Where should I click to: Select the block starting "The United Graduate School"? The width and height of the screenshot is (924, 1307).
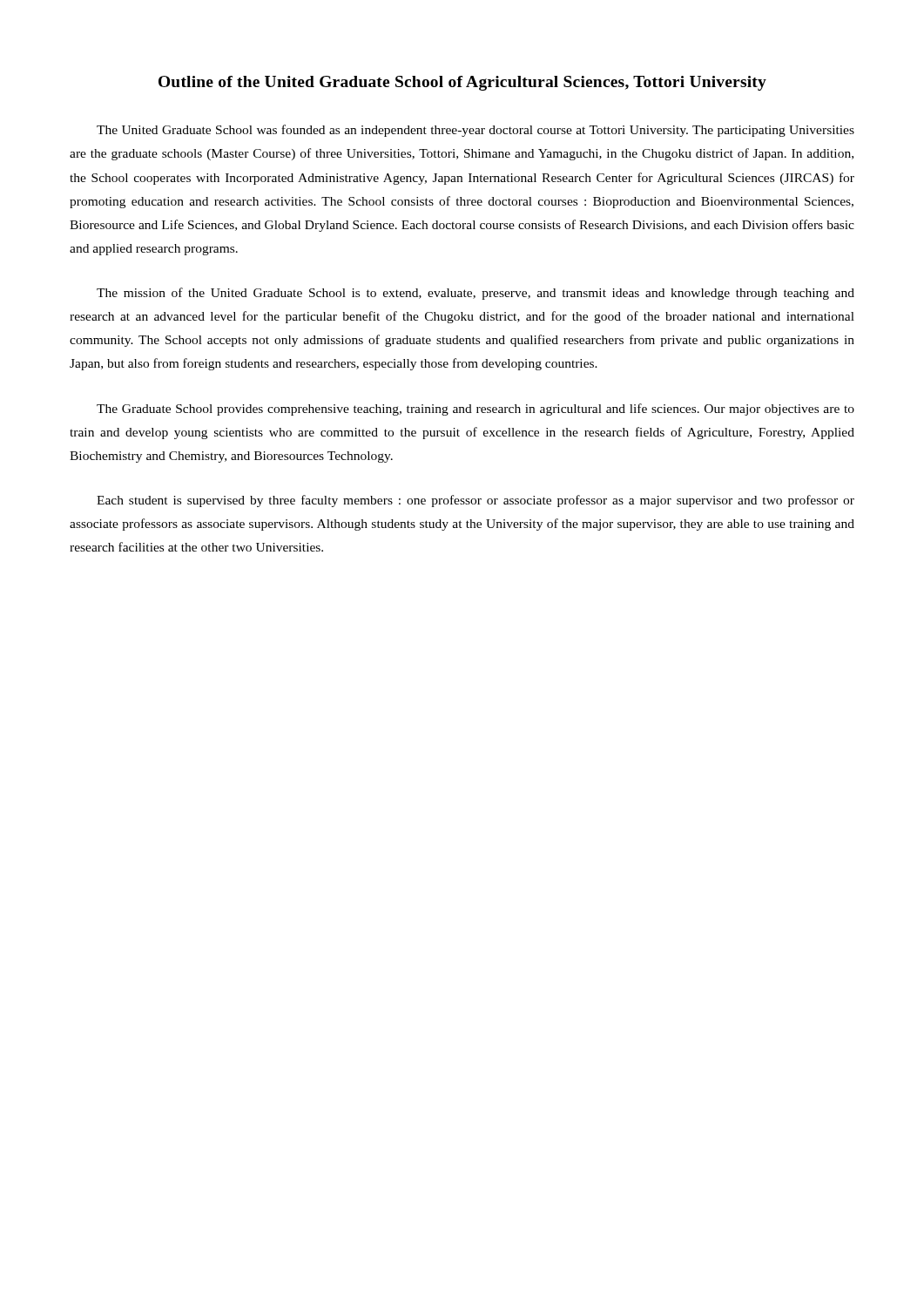(x=462, y=189)
